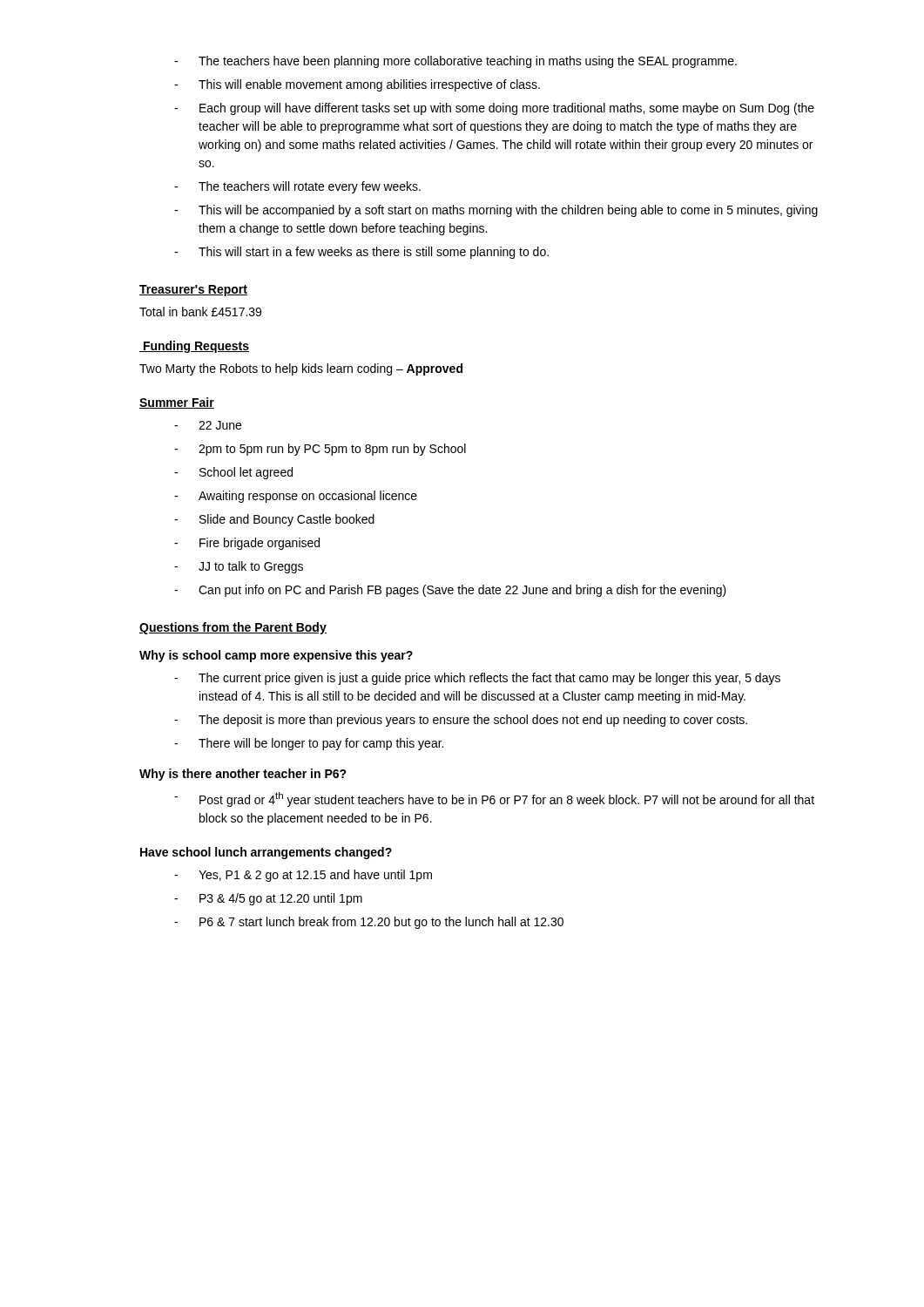Where does it say "Why is school camp more expensive this year?"?

tap(276, 655)
